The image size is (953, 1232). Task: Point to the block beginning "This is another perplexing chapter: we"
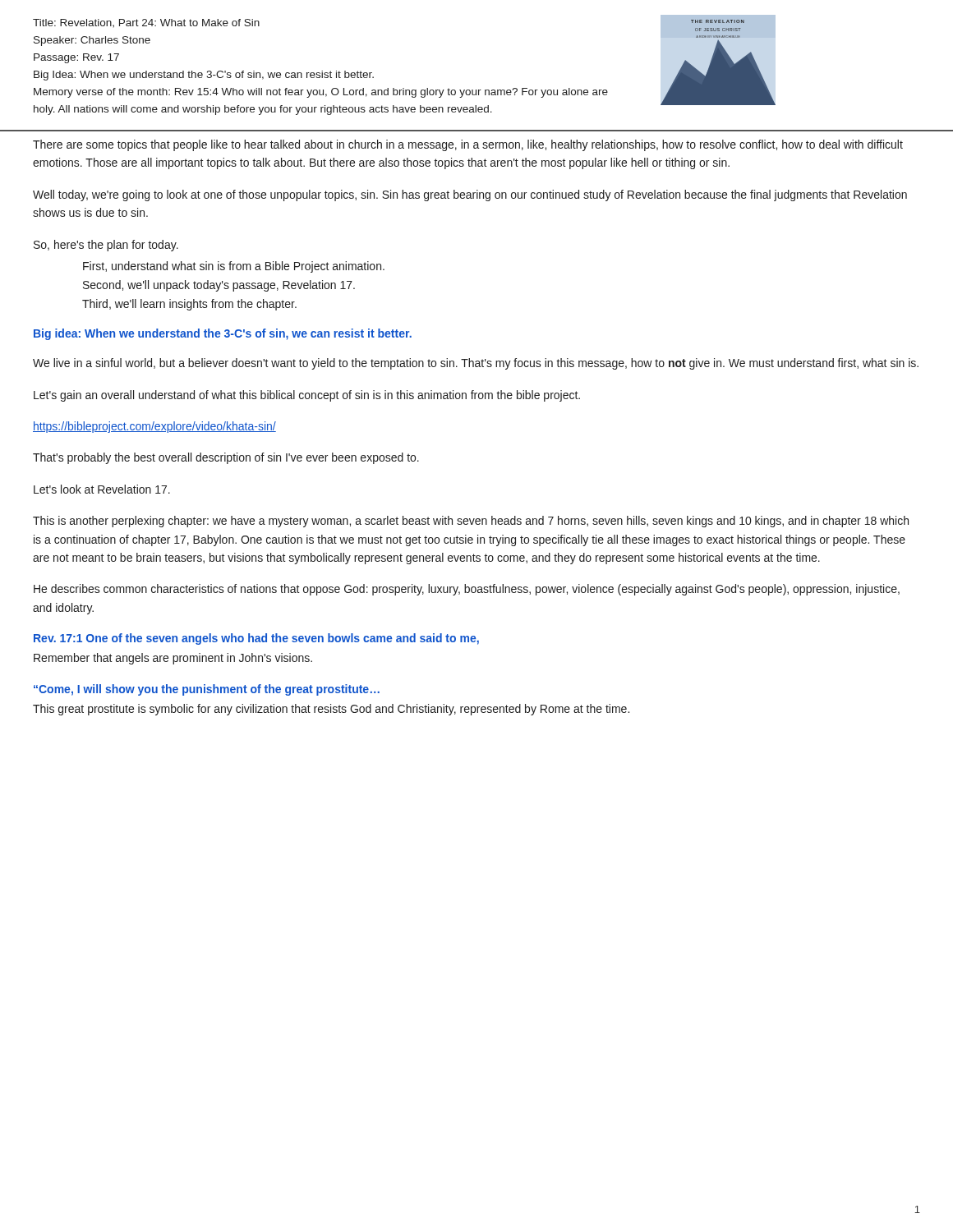click(x=471, y=539)
